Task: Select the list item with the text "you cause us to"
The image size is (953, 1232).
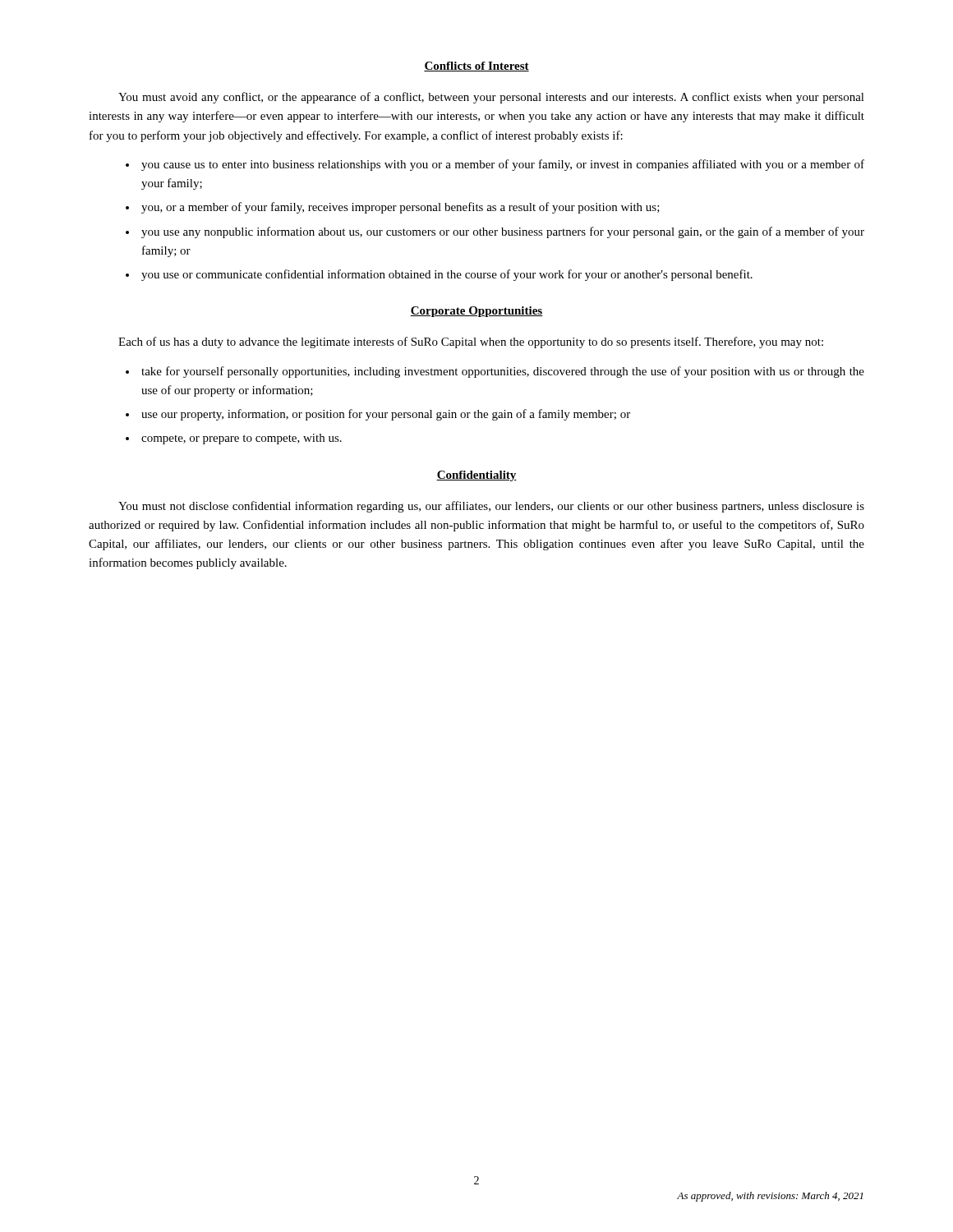Action: pyautogui.click(x=501, y=174)
